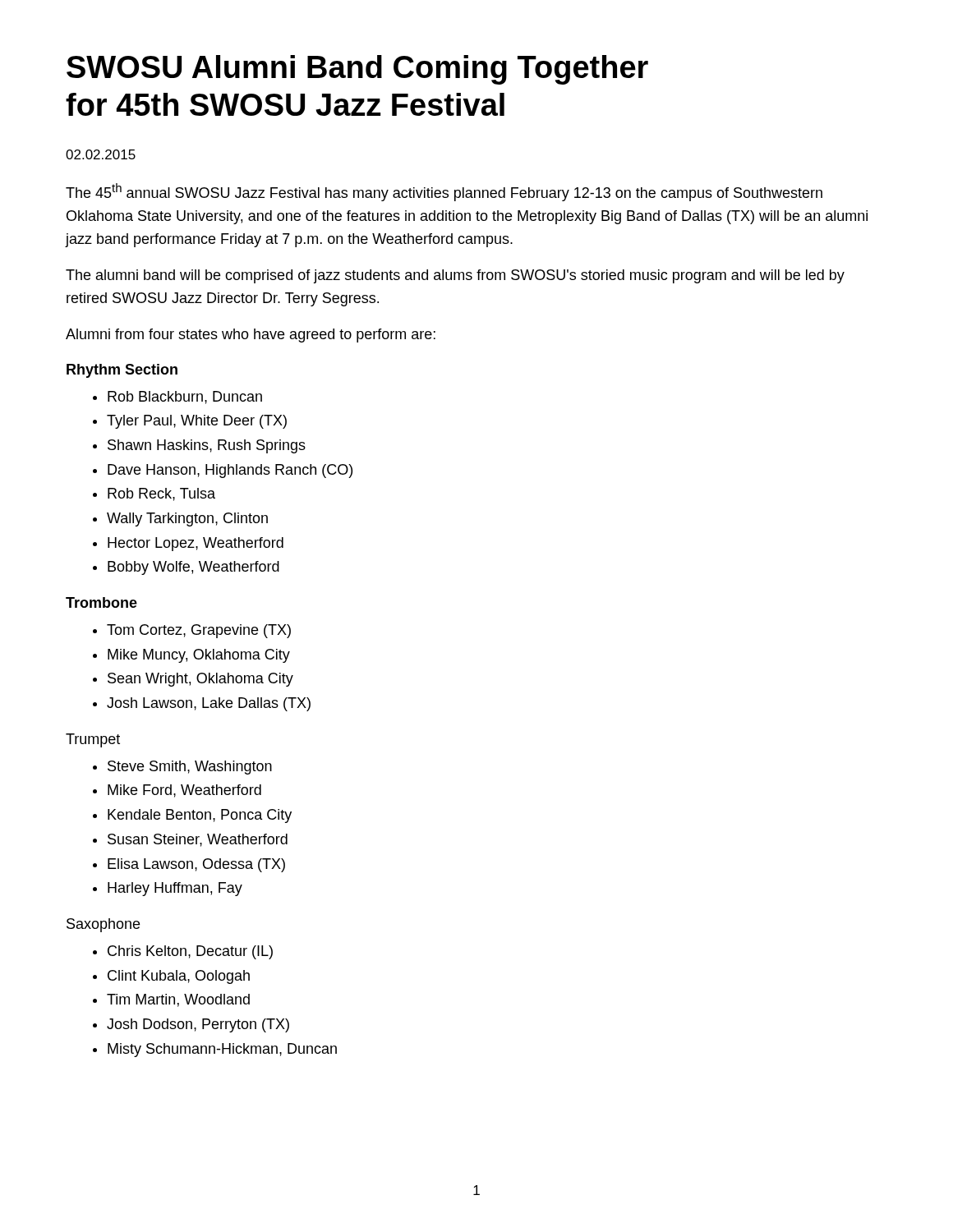This screenshot has height=1232, width=953.
Task: Select the text block starting "The 45th annual"
Action: tap(467, 214)
